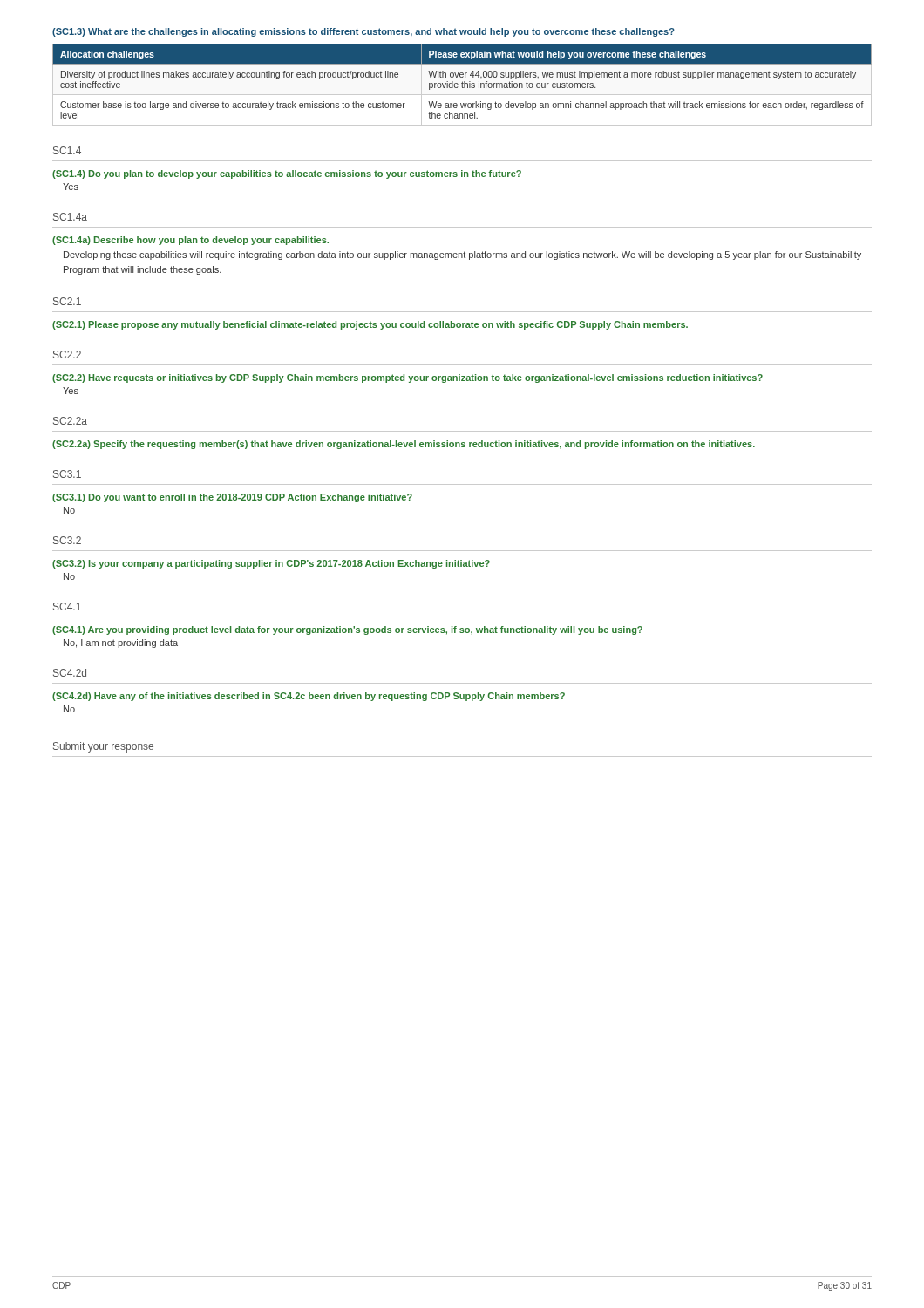Select the table
The image size is (924, 1308).
pos(462,85)
